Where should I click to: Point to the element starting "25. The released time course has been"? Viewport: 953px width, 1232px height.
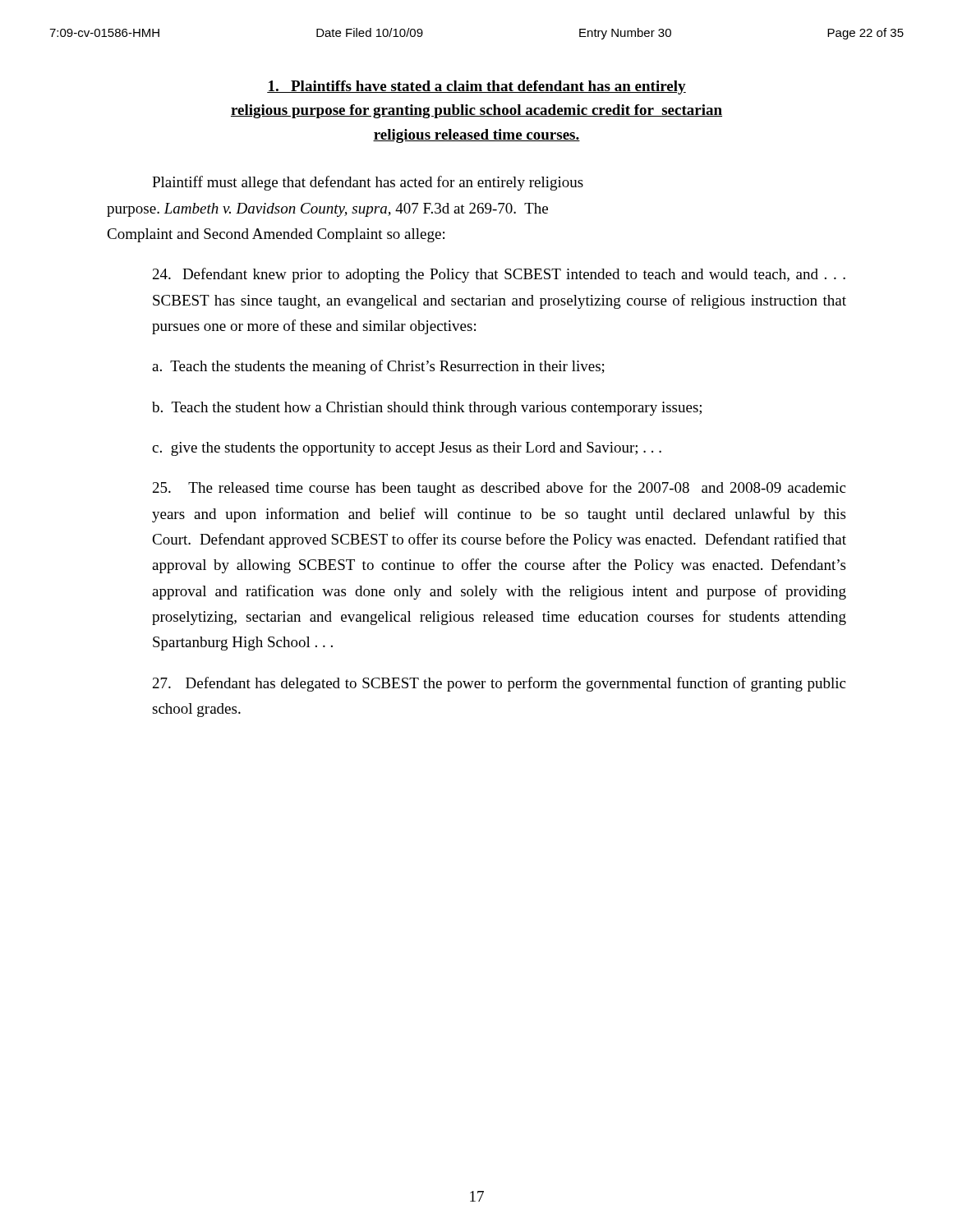(499, 565)
